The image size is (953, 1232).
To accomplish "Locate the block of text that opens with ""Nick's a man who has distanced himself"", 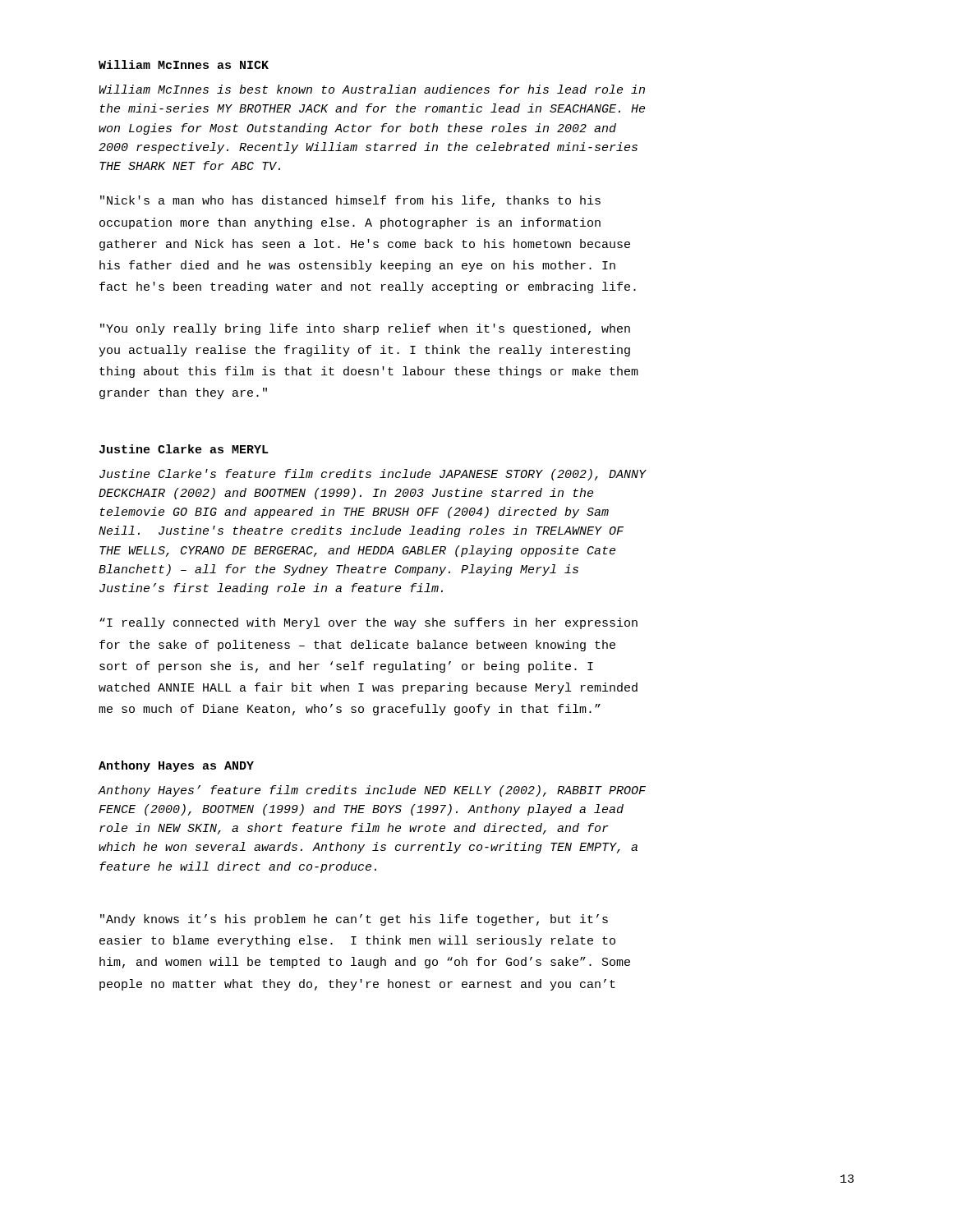I will (x=368, y=245).
